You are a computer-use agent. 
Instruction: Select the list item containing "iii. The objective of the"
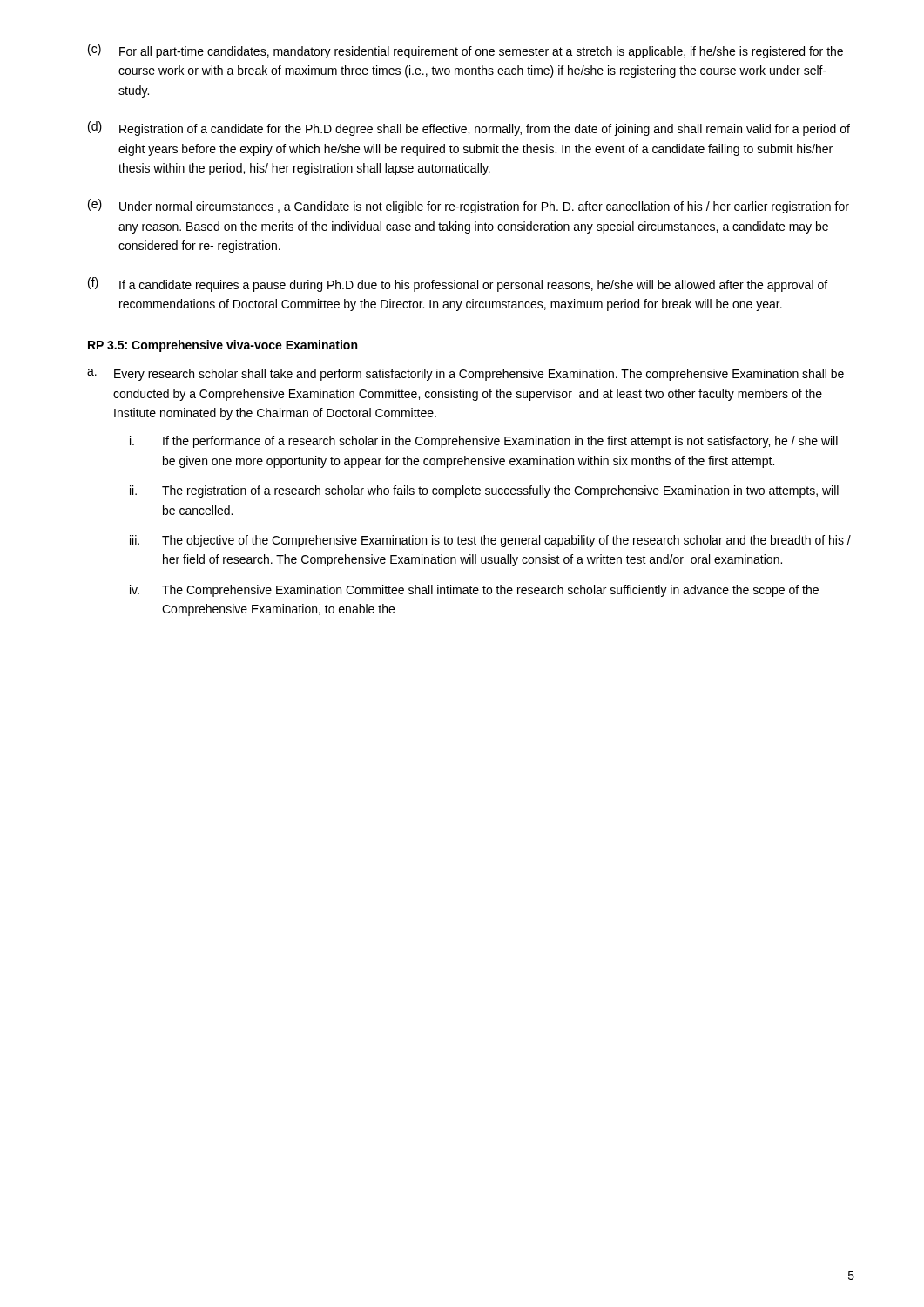coord(492,550)
